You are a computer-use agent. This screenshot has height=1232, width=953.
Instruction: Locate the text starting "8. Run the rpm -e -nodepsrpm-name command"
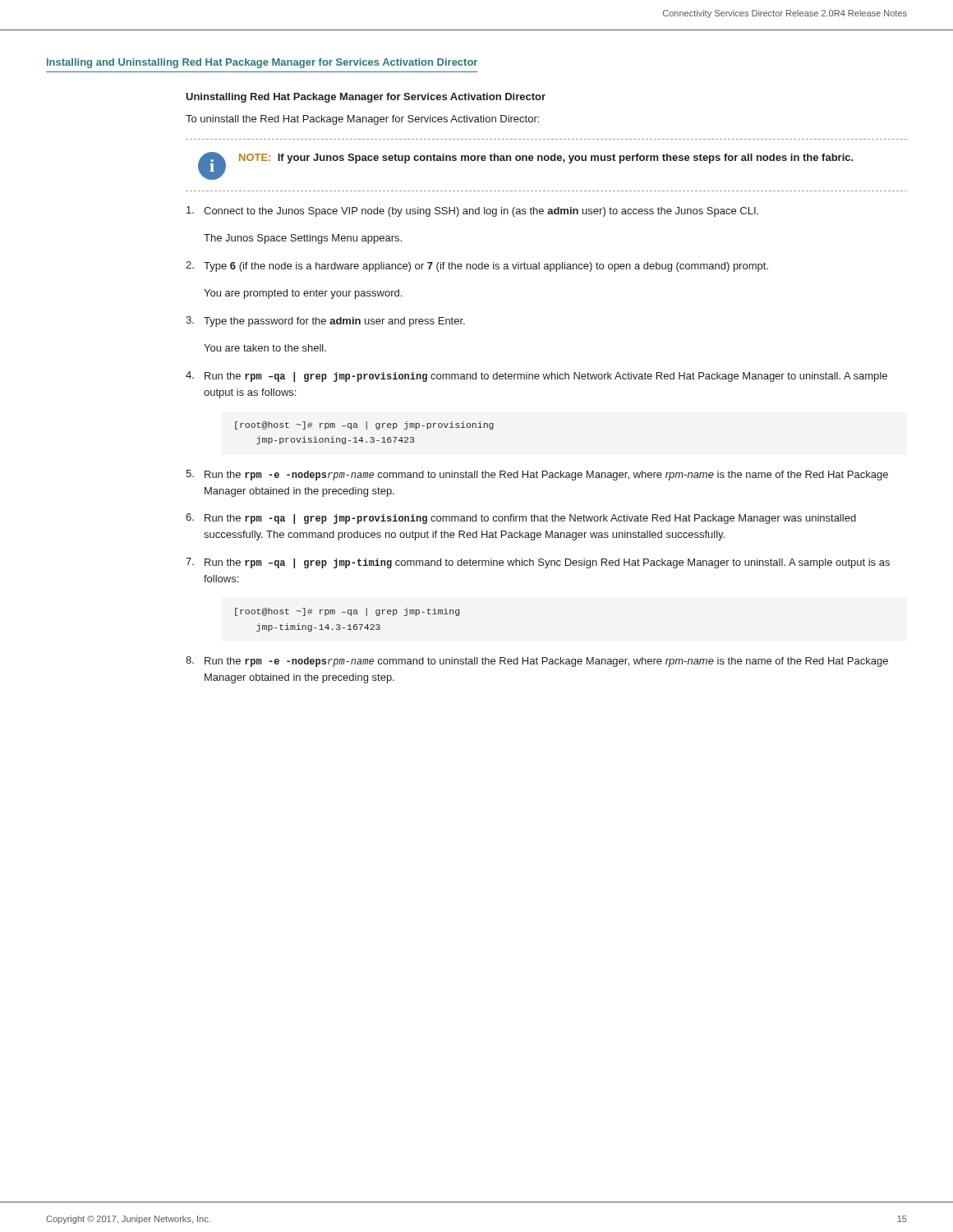[546, 669]
